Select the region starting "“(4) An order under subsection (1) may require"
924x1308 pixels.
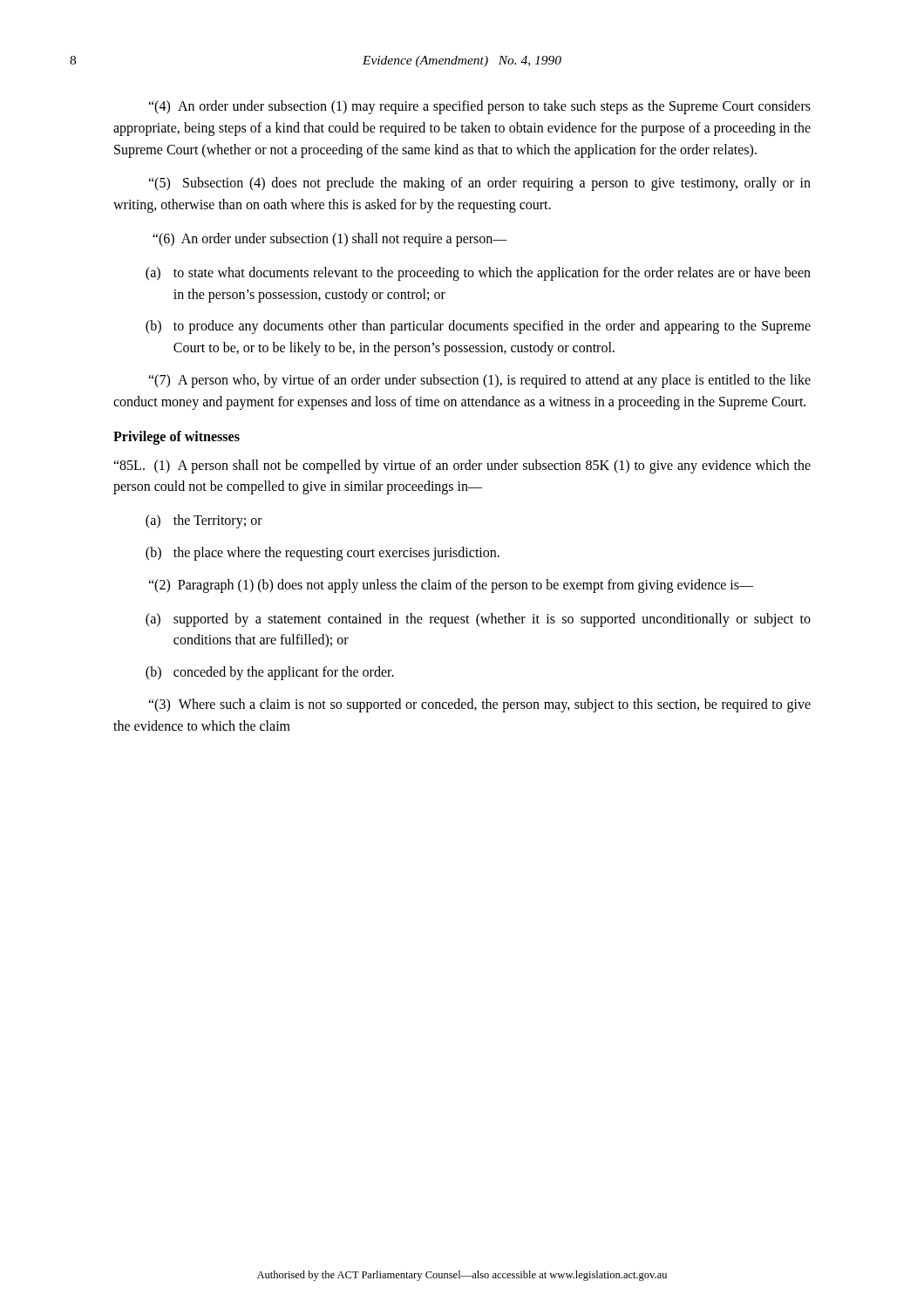(462, 128)
